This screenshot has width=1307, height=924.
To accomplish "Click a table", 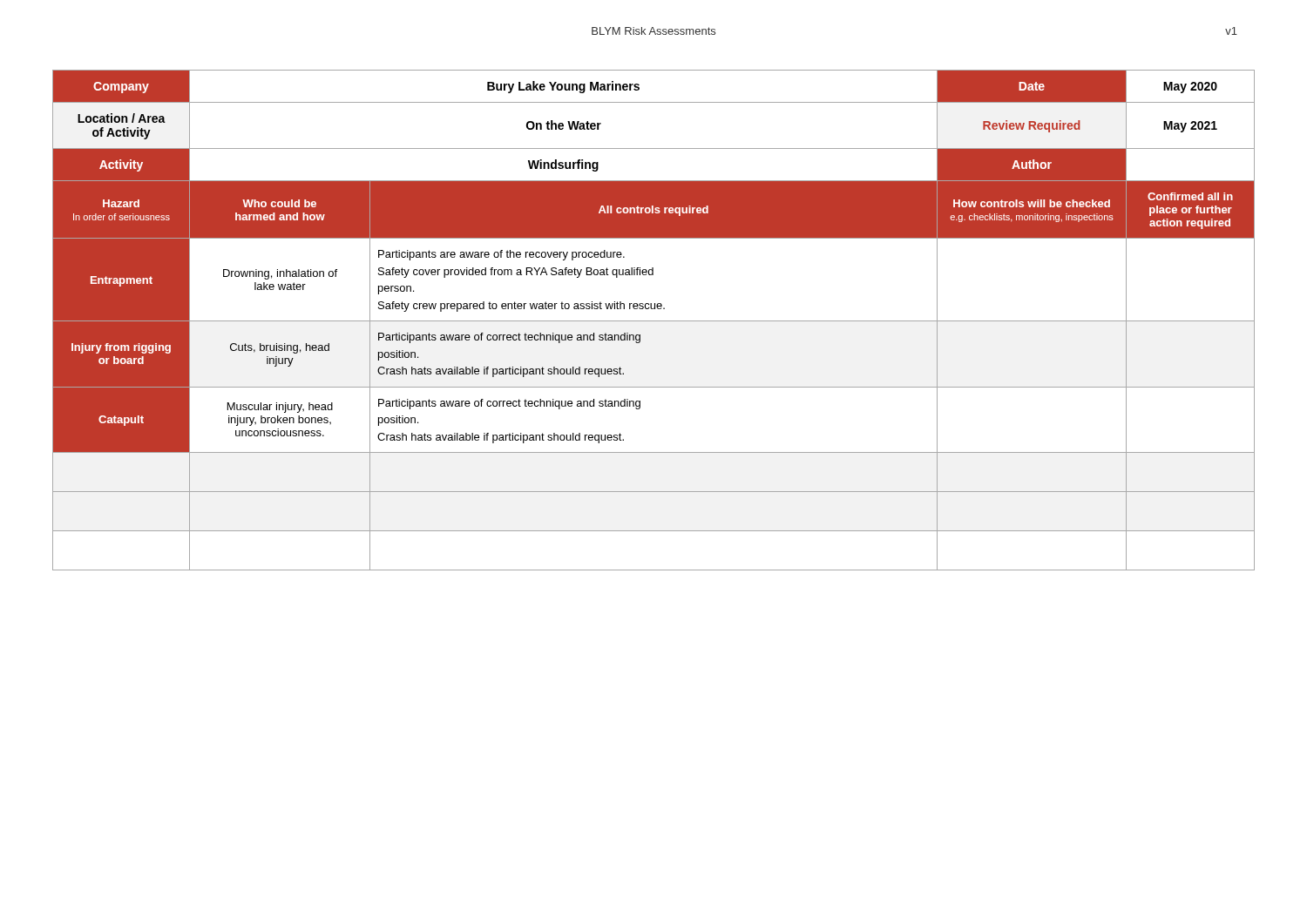I will (654, 320).
